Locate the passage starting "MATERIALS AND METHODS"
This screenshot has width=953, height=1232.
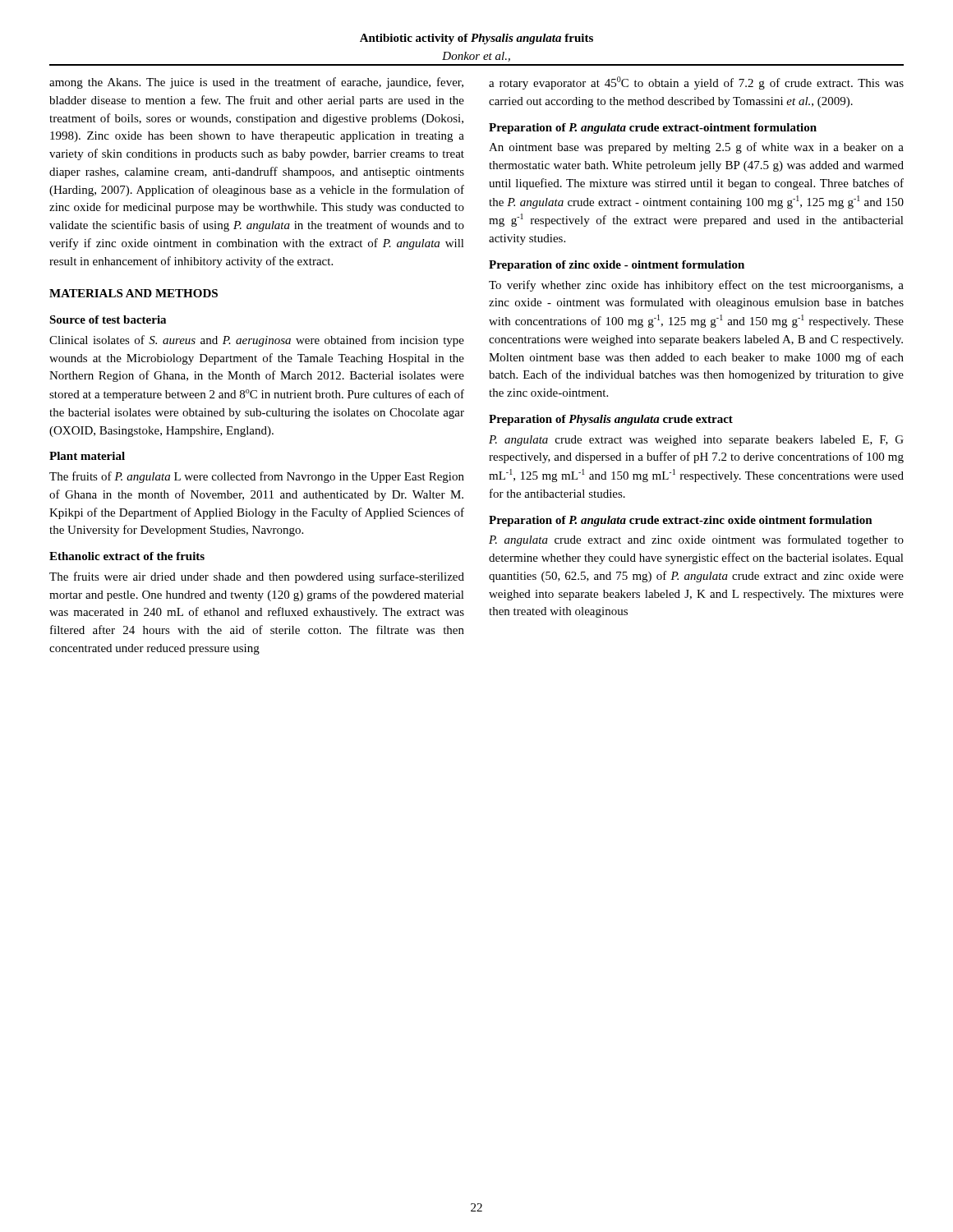pyautogui.click(x=134, y=293)
